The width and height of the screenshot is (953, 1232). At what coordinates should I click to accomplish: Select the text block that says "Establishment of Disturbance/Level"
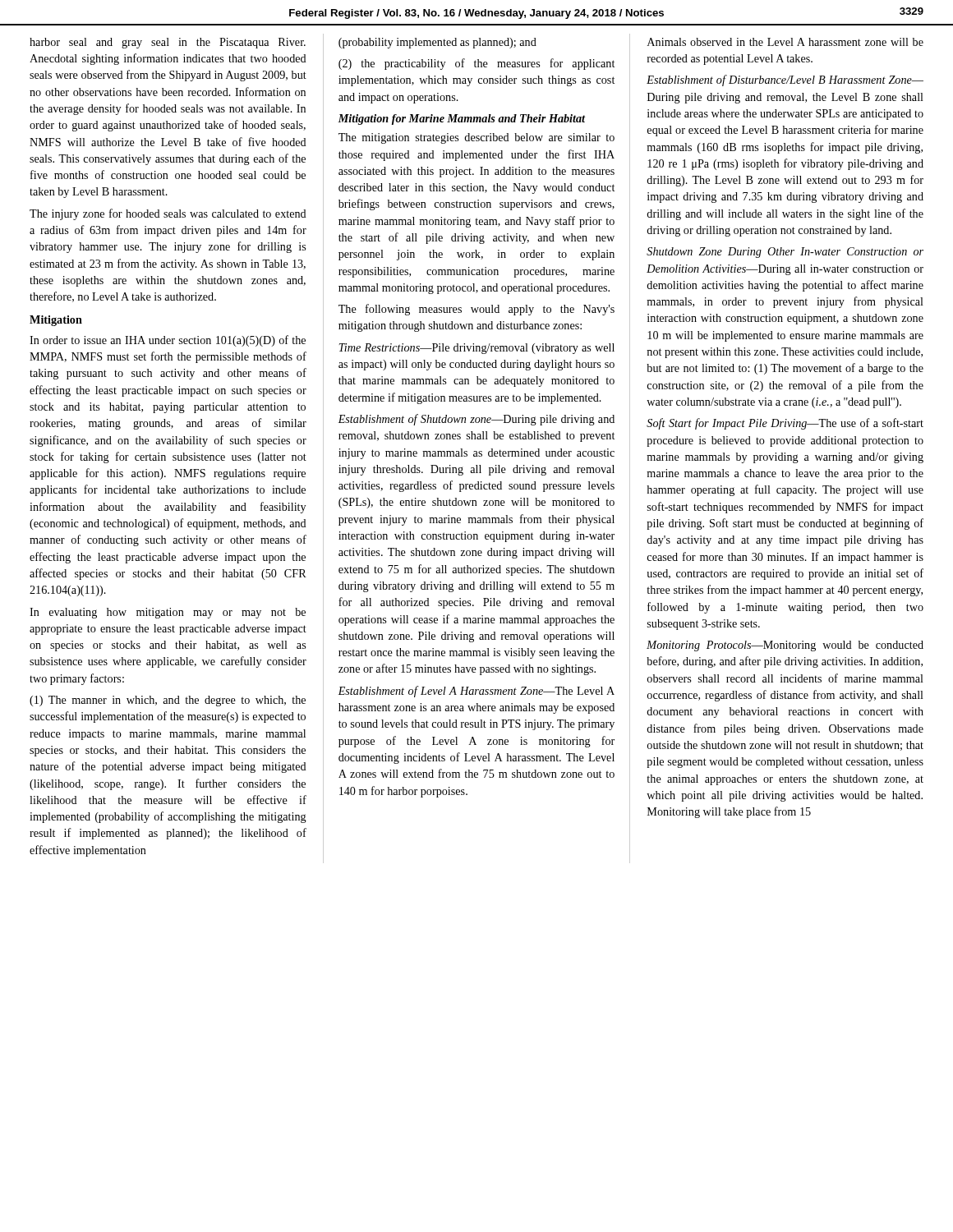[785, 155]
